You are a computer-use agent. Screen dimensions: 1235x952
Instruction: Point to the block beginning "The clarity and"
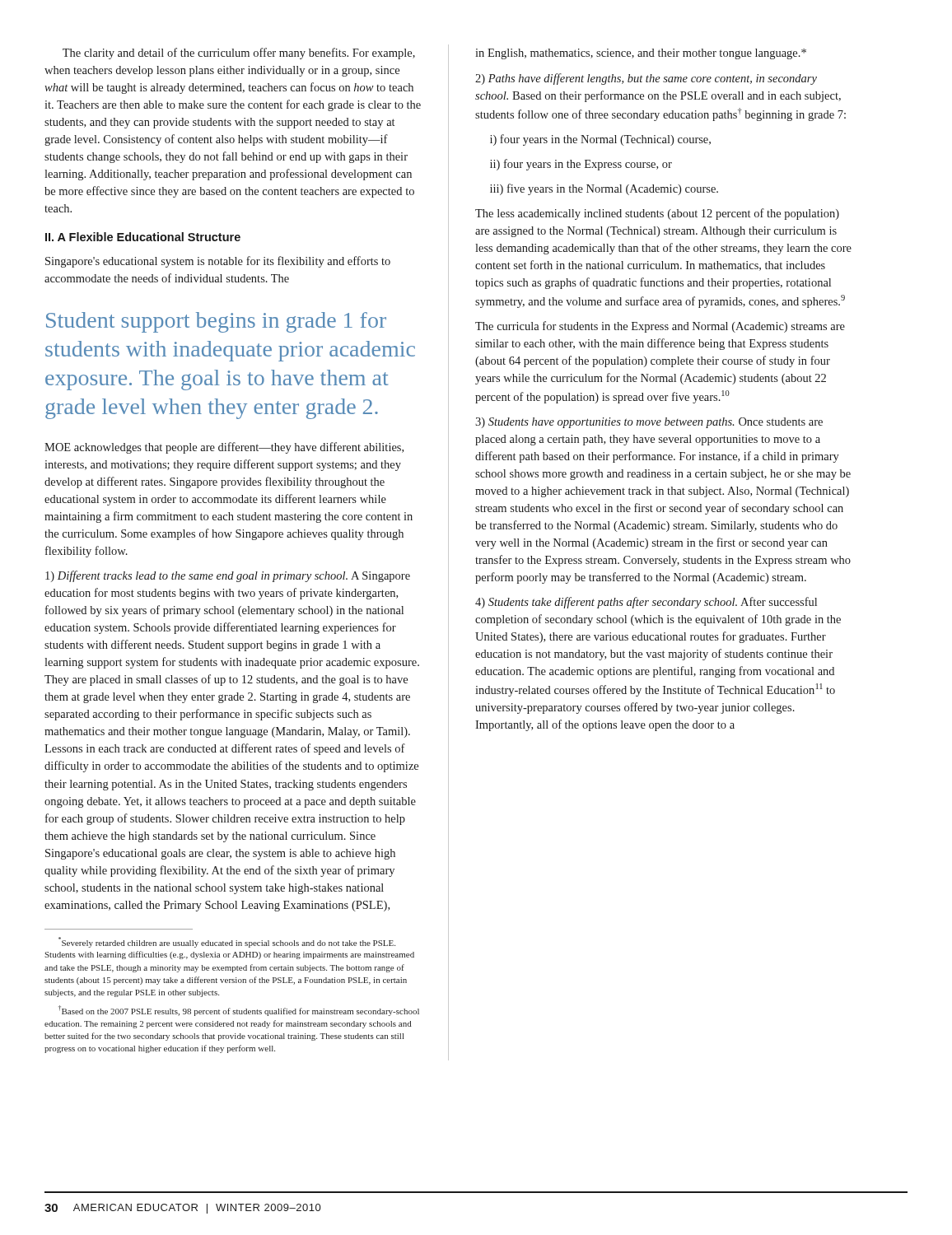pos(233,131)
